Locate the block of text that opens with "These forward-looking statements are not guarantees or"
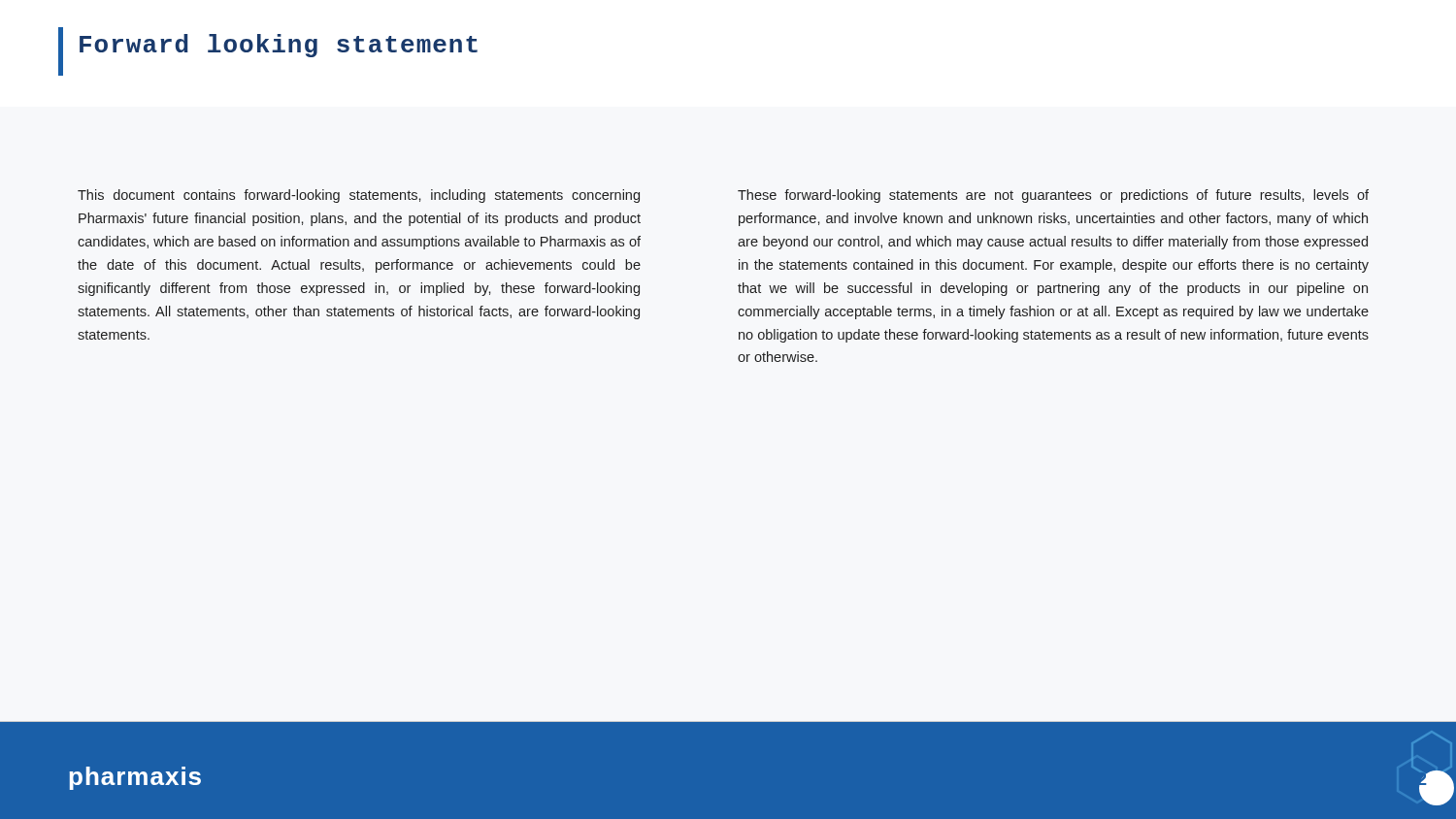This screenshot has width=1456, height=819. 1053,276
